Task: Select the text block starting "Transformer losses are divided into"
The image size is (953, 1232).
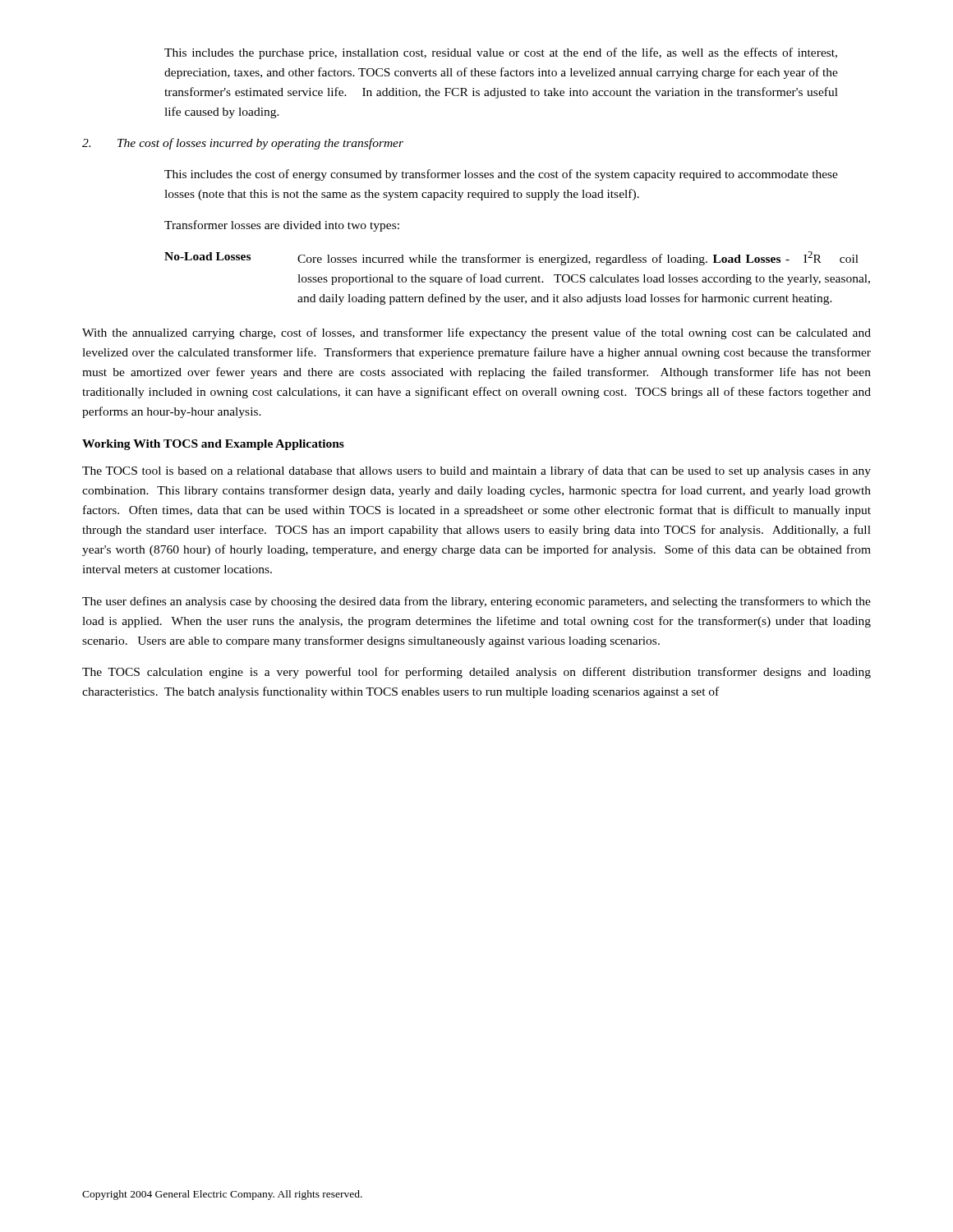Action: tap(282, 225)
